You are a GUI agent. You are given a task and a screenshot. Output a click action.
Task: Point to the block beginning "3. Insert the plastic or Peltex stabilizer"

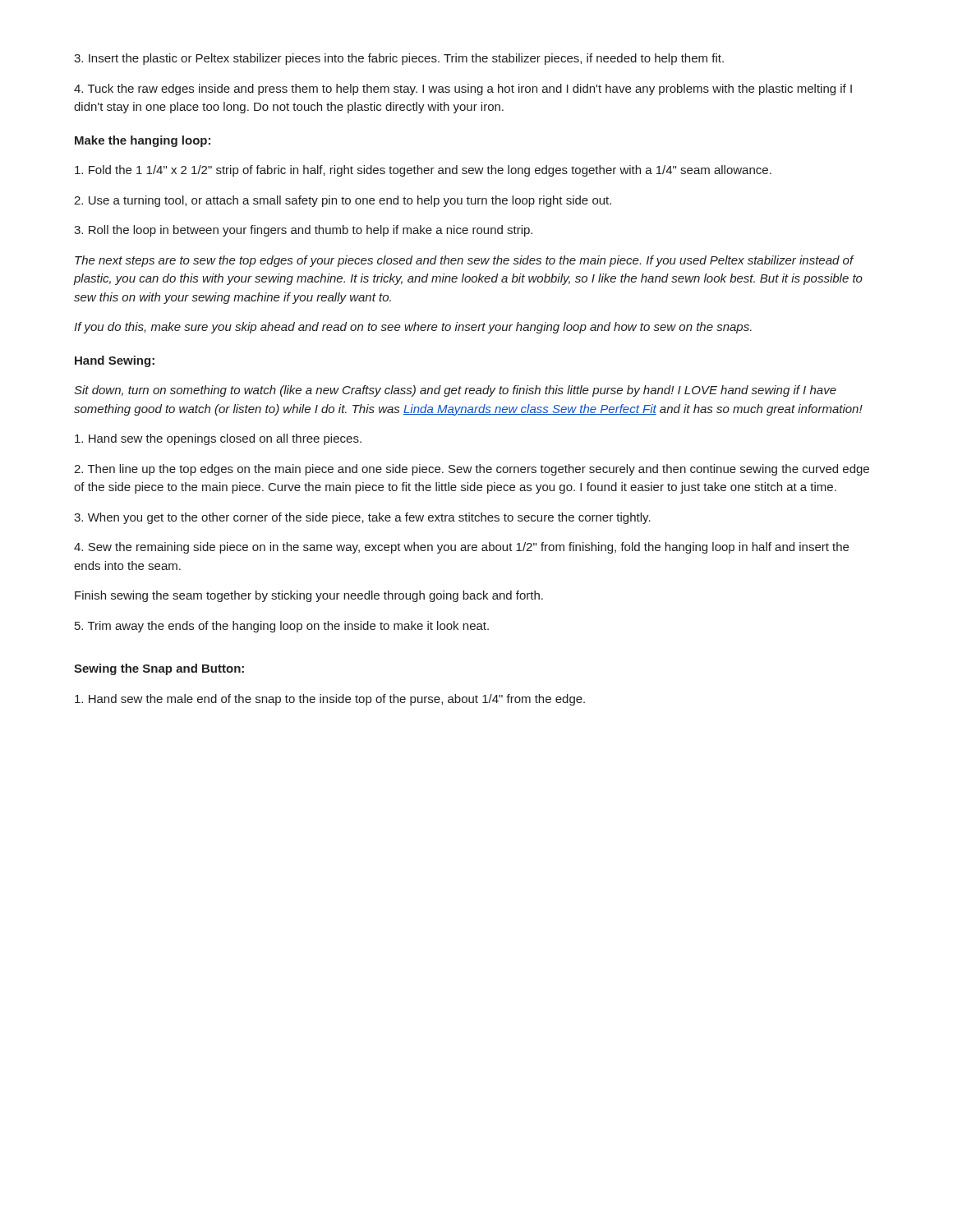(399, 58)
